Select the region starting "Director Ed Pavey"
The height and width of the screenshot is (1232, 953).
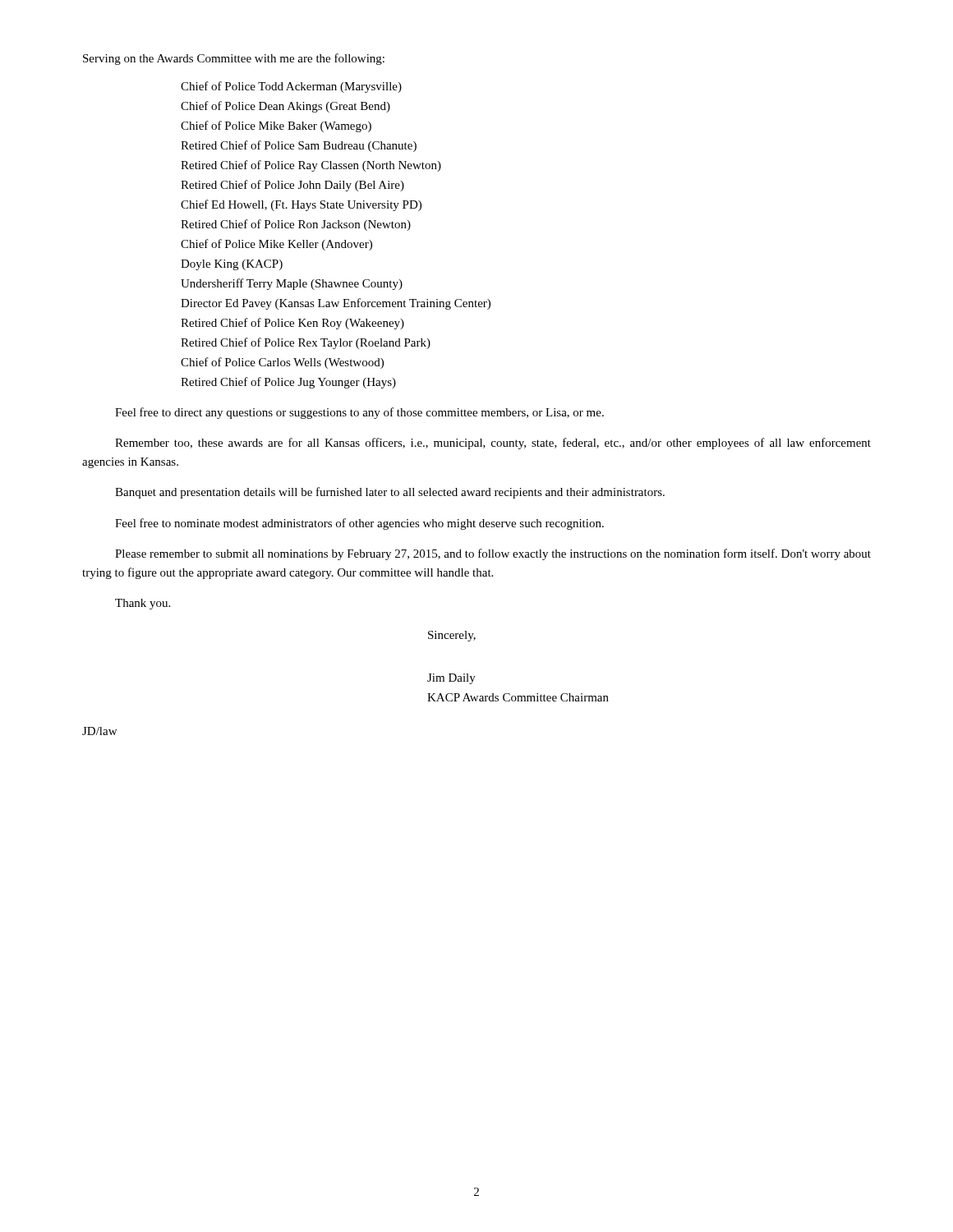pyautogui.click(x=336, y=303)
